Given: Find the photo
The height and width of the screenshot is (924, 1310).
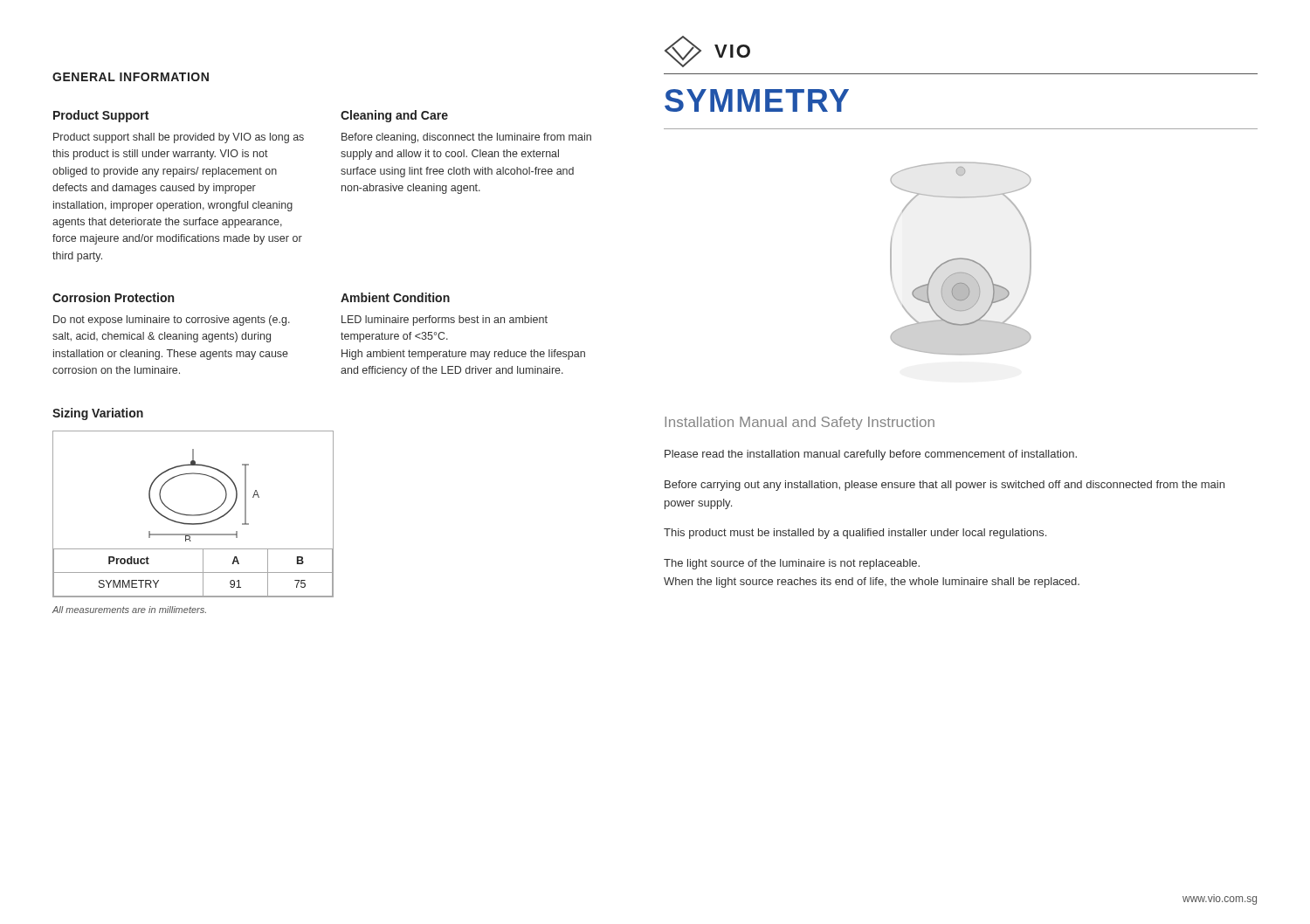Looking at the screenshot, I should pyautogui.click(x=961, y=272).
